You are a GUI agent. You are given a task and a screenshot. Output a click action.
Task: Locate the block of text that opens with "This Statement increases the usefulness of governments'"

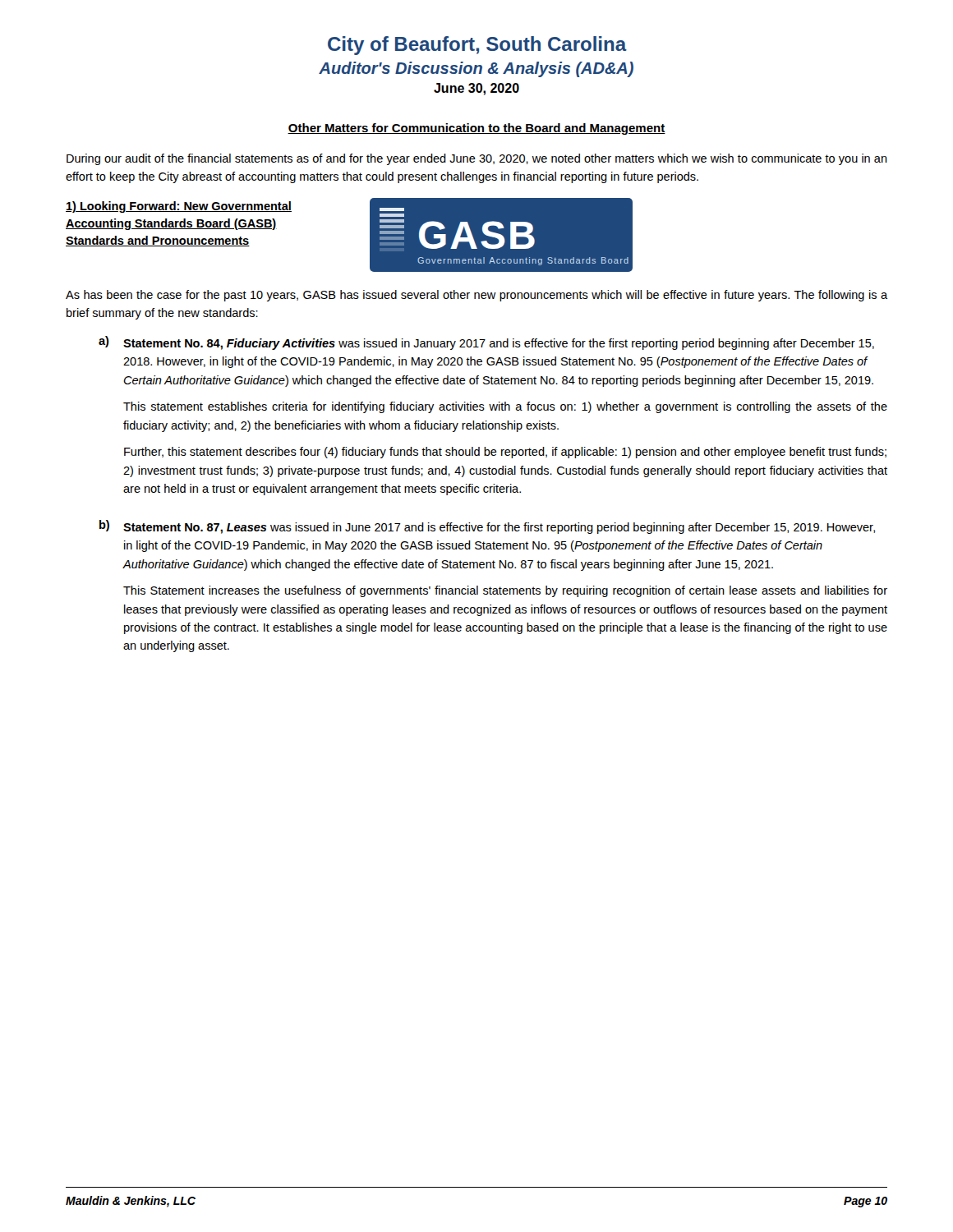[x=505, y=618]
